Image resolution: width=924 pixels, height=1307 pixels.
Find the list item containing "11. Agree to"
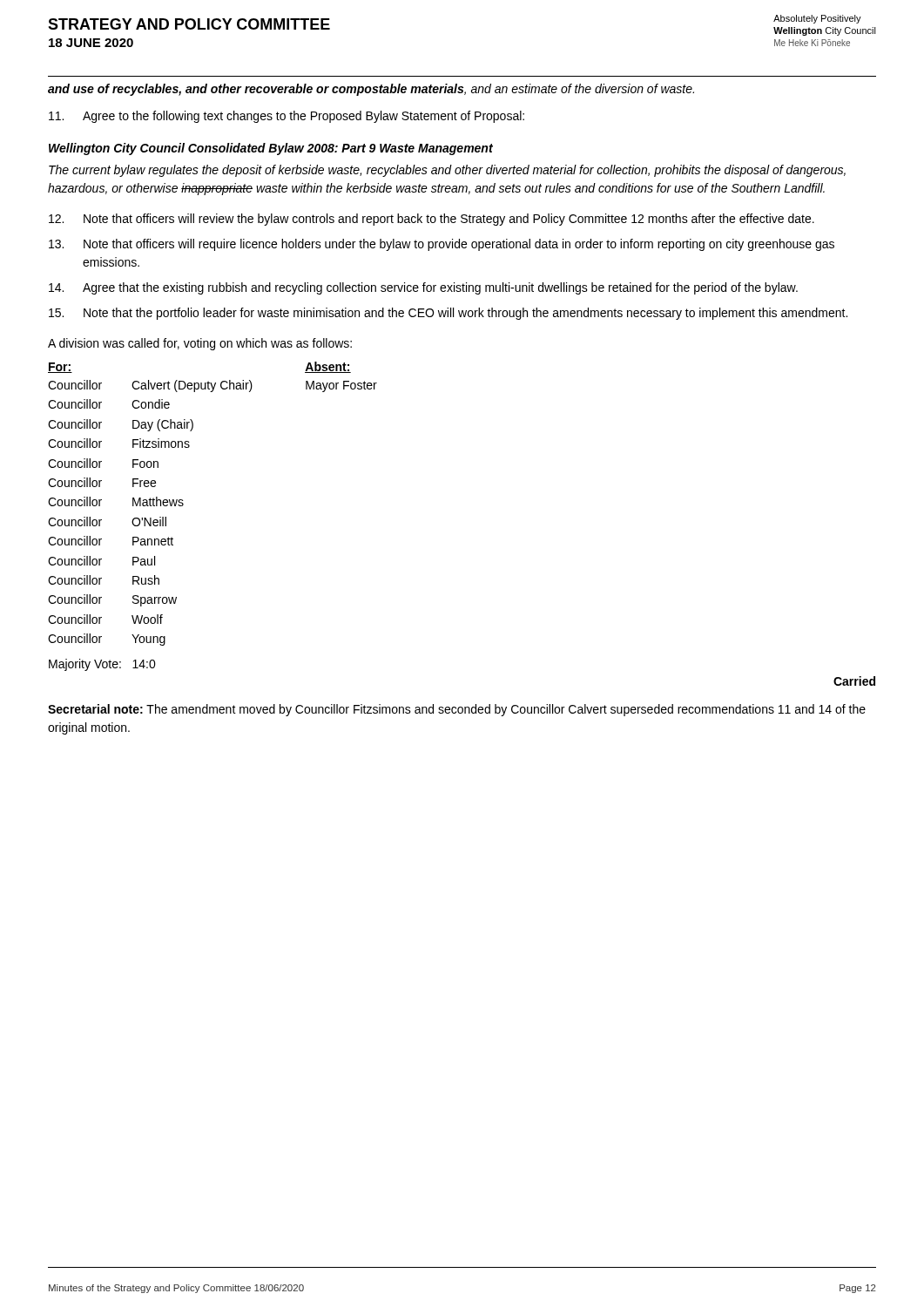[x=462, y=116]
